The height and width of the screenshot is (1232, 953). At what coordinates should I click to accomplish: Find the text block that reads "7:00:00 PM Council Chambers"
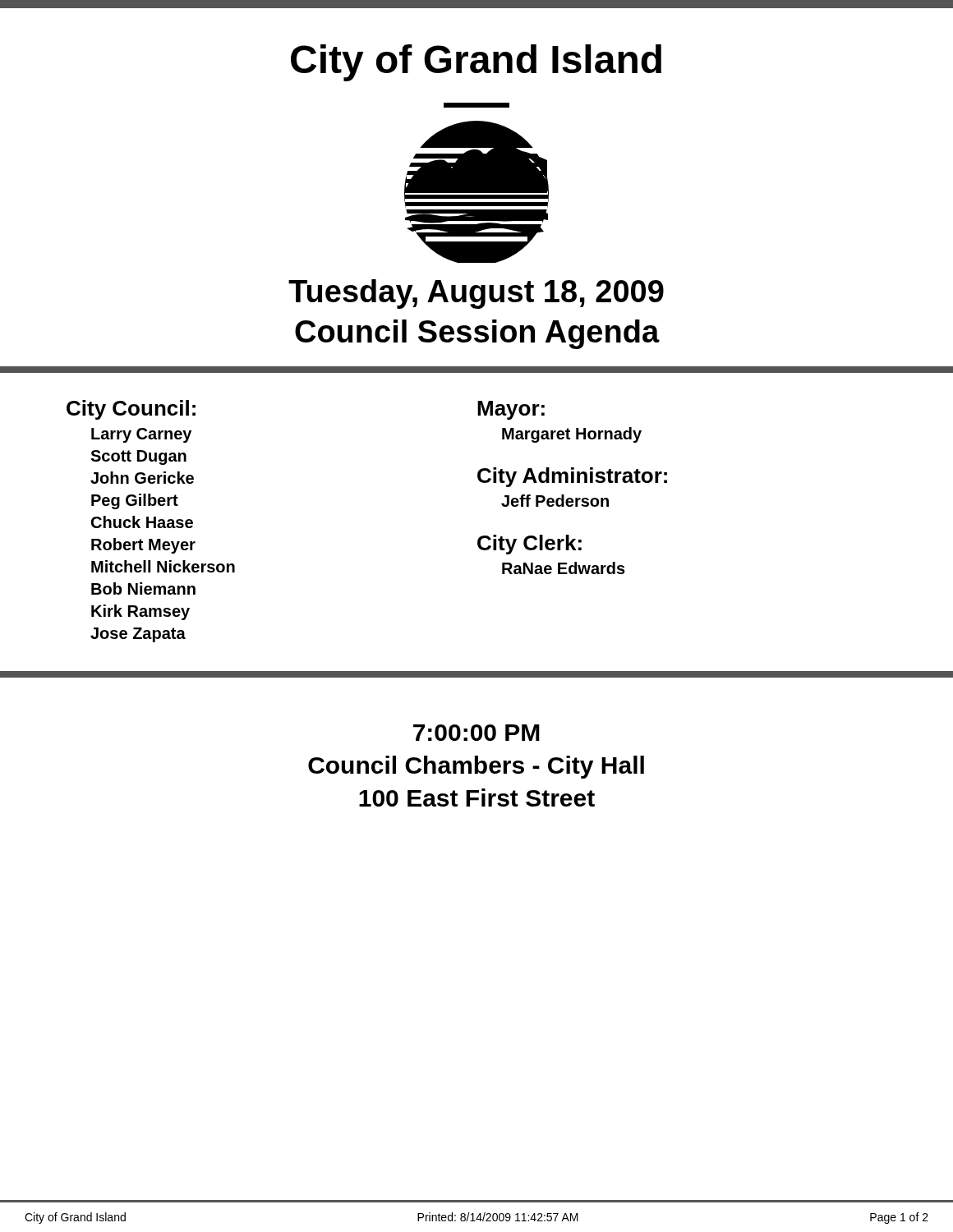pyautogui.click(x=476, y=765)
